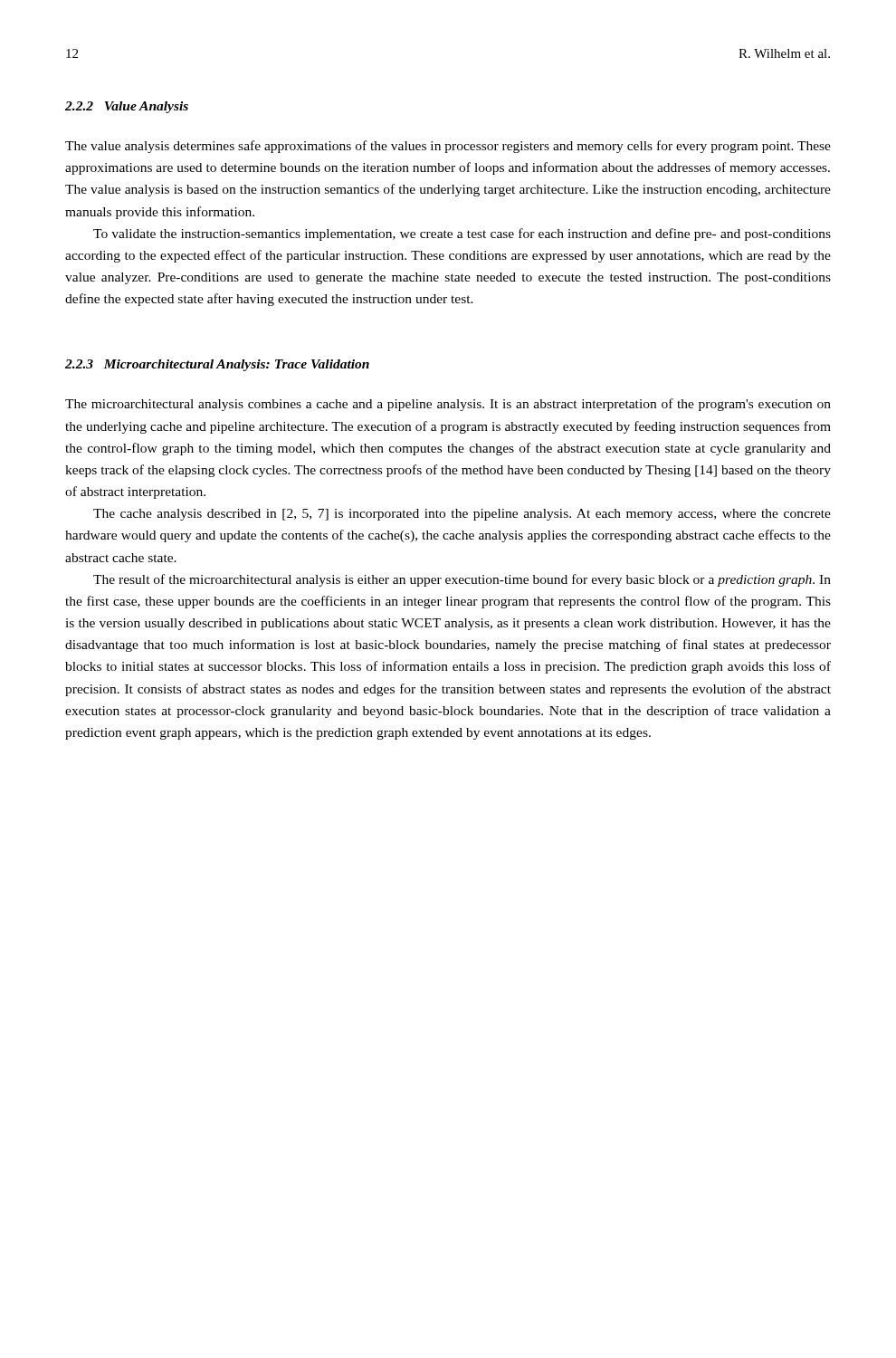Viewport: 896px width, 1358px height.
Task: Locate the text starting "2.2.2 Value Analysis"
Action: (127, 105)
